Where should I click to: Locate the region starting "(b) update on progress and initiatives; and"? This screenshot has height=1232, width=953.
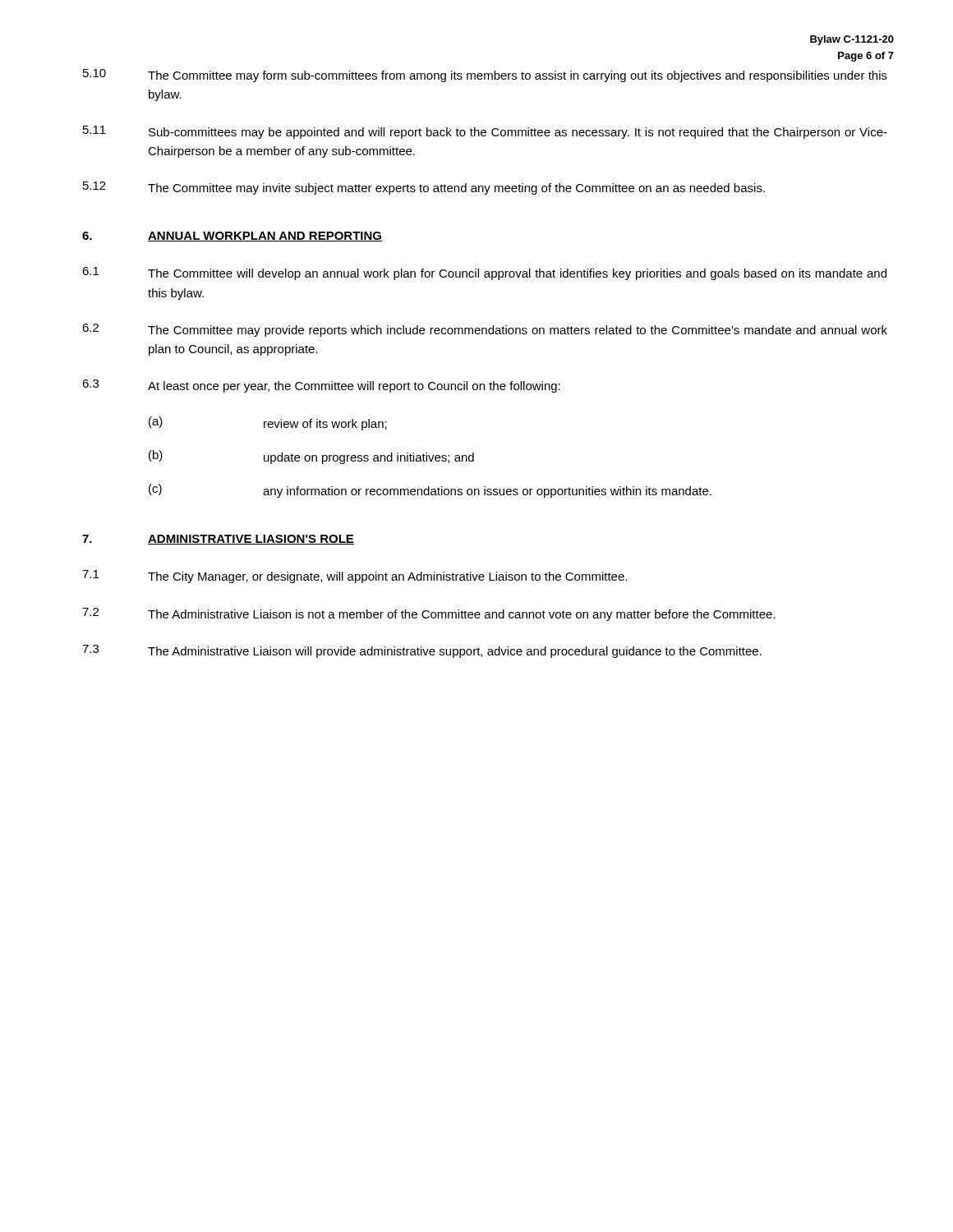[485, 457]
